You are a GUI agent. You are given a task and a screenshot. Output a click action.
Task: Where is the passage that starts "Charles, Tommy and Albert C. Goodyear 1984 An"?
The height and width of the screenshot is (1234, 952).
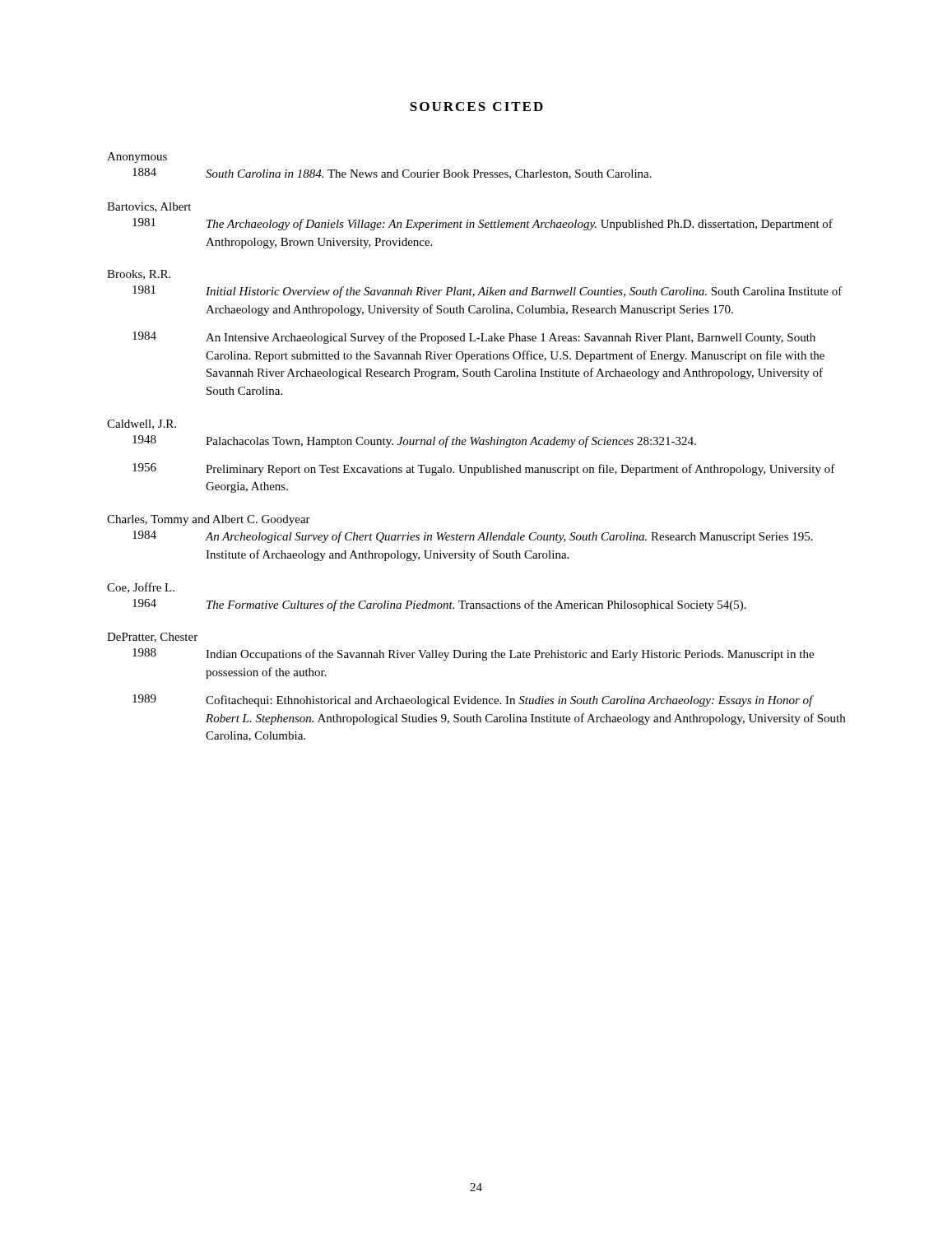coord(477,538)
